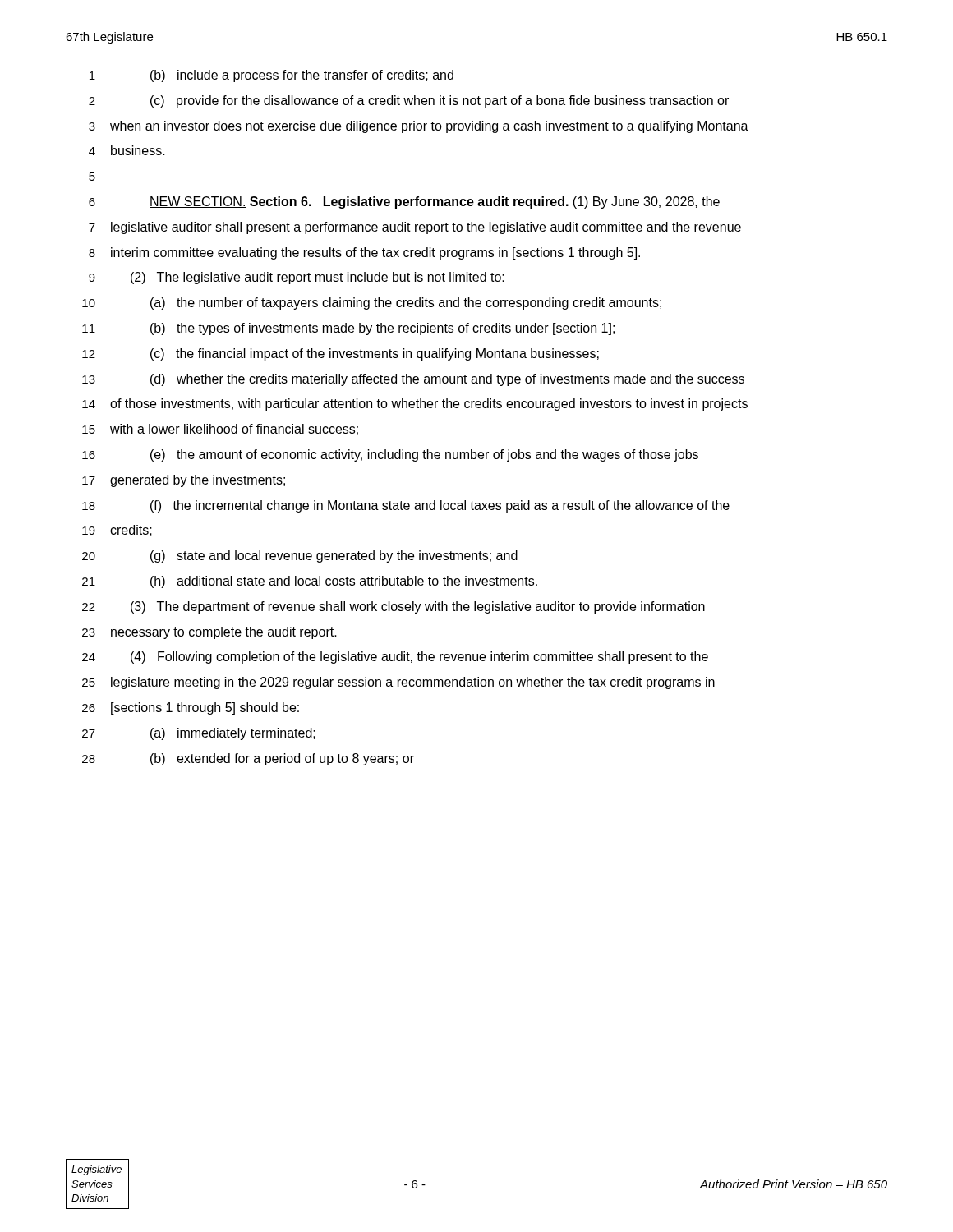Point to the block beginning "20 (g) state and local revenue generated by"
Screen dimensions: 1232x953
coord(476,556)
